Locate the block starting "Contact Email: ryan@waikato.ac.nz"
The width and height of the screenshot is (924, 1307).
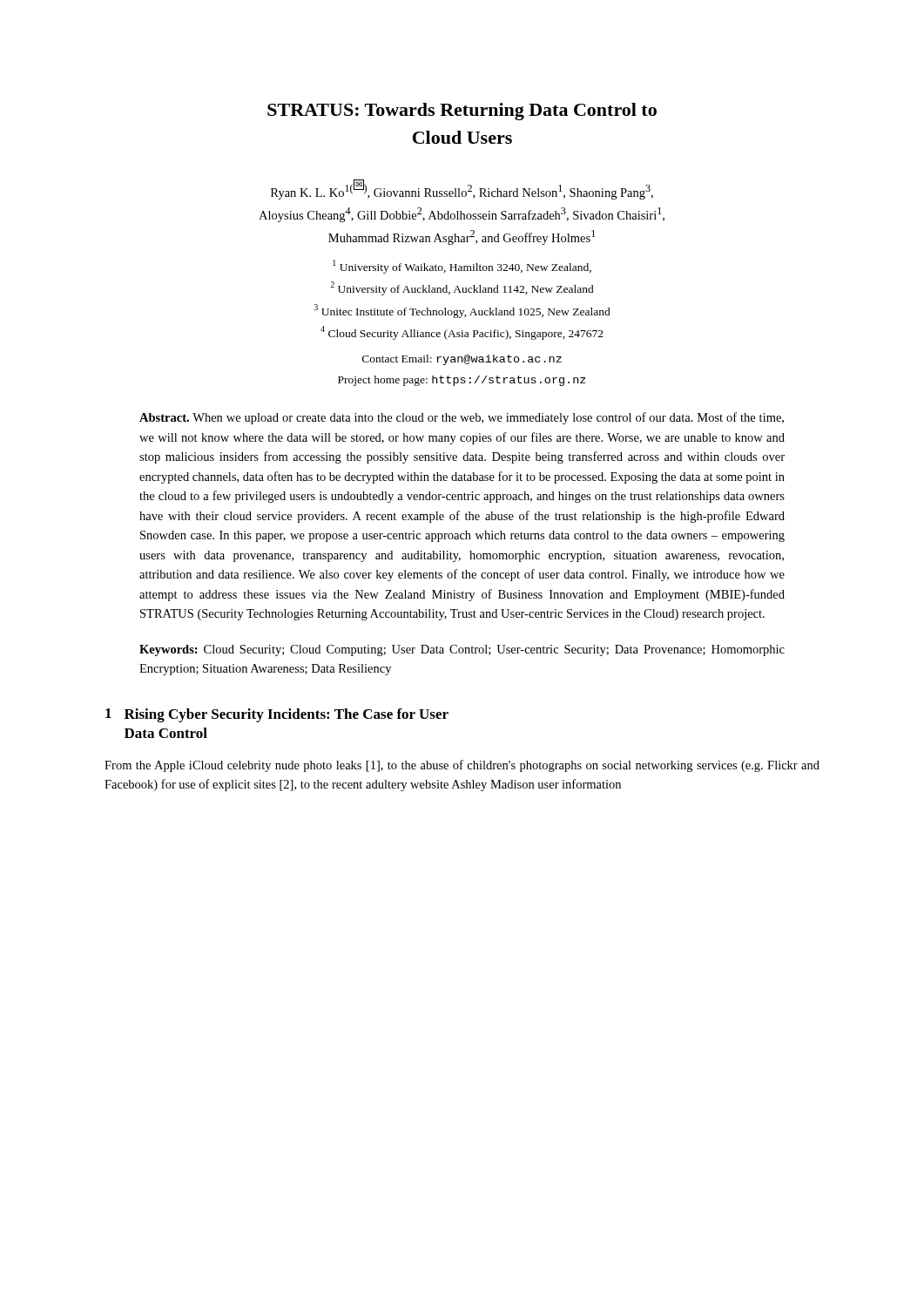462,369
